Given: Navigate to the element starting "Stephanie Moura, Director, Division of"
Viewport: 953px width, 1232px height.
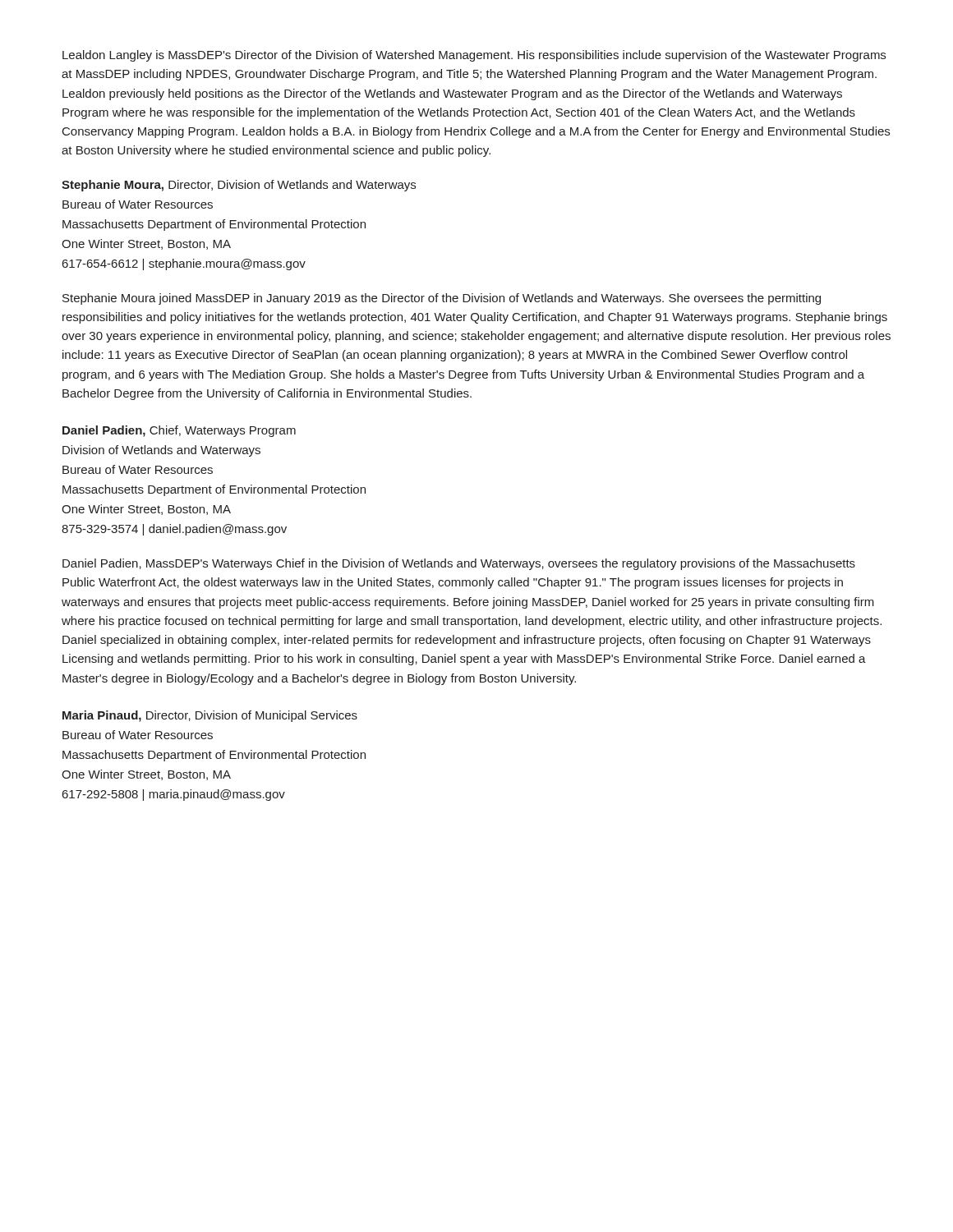Looking at the screenshot, I should [239, 223].
